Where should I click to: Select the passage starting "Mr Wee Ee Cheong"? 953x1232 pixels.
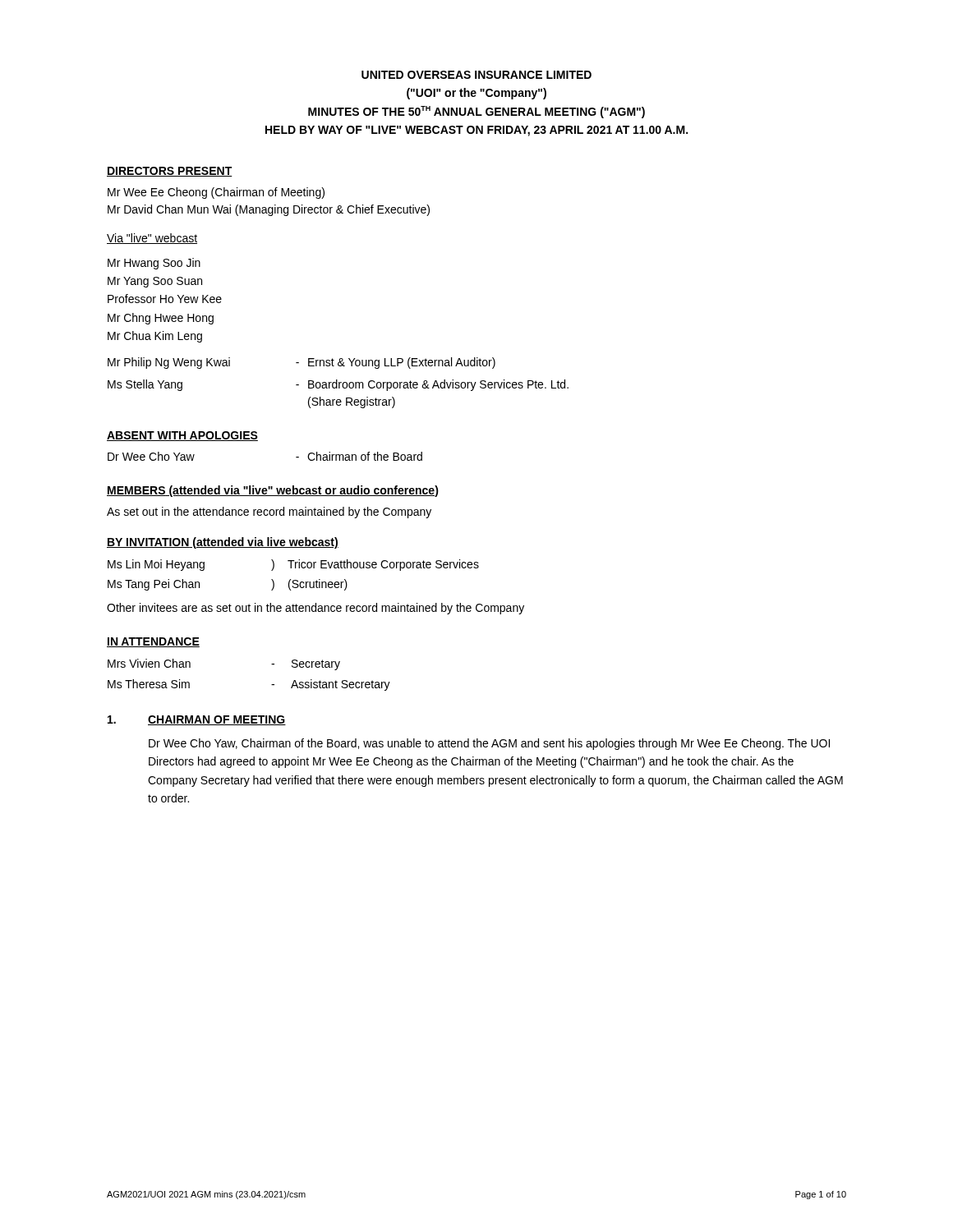269,200
